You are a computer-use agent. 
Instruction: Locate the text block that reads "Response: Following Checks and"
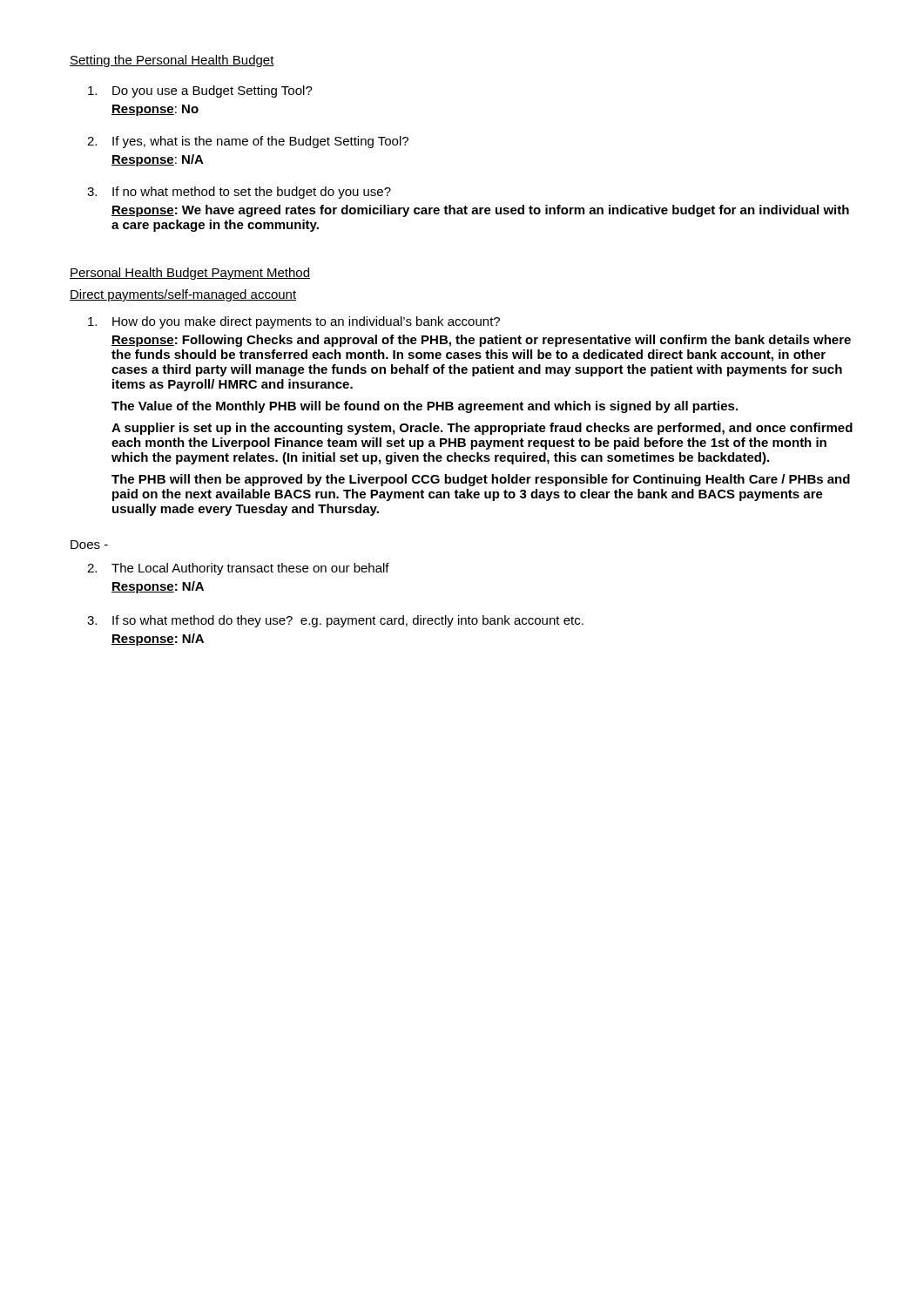481,362
